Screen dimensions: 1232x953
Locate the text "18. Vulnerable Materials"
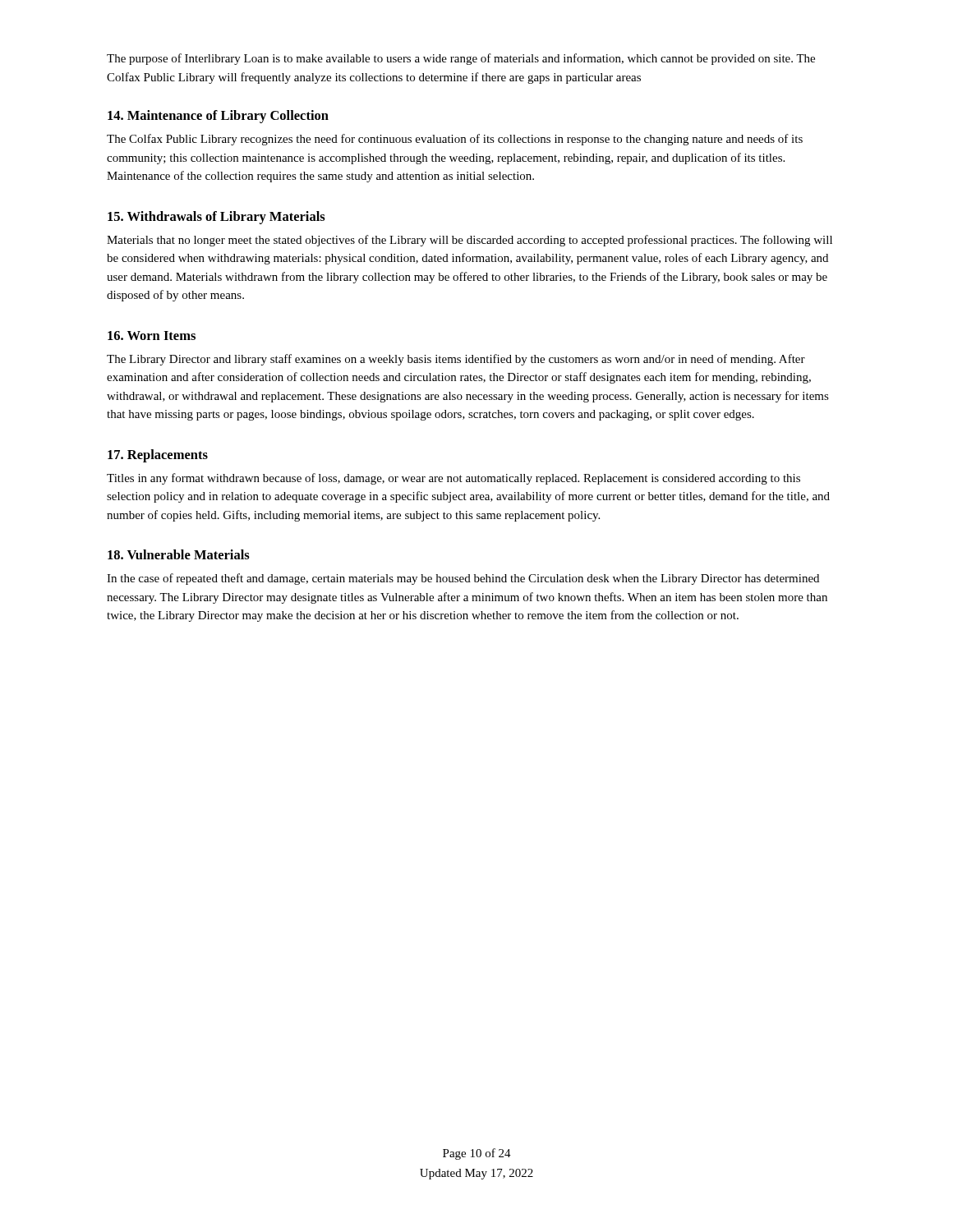pyautogui.click(x=178, y=555)
